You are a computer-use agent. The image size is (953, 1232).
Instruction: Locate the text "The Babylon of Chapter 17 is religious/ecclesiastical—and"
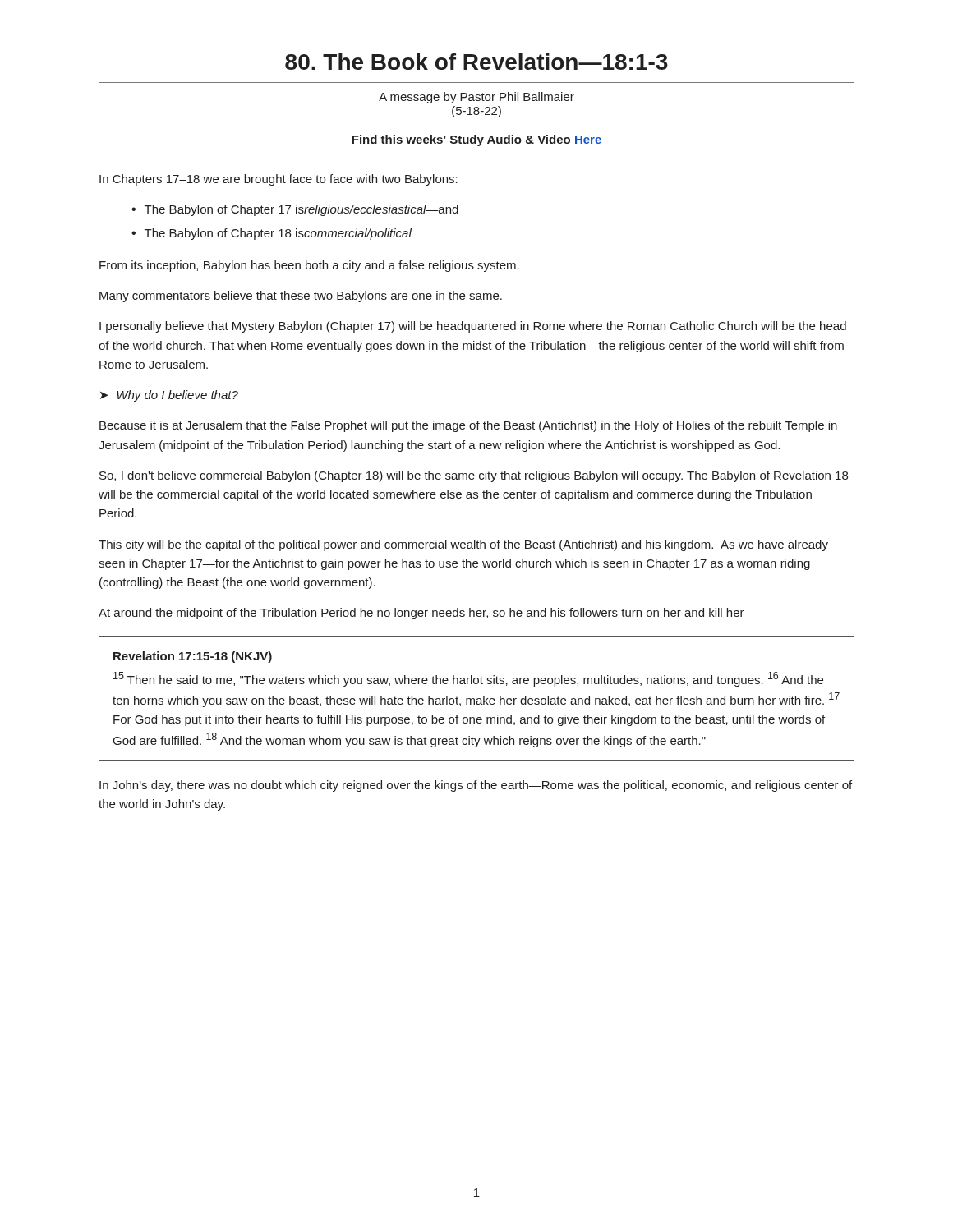tap(301, 209)
